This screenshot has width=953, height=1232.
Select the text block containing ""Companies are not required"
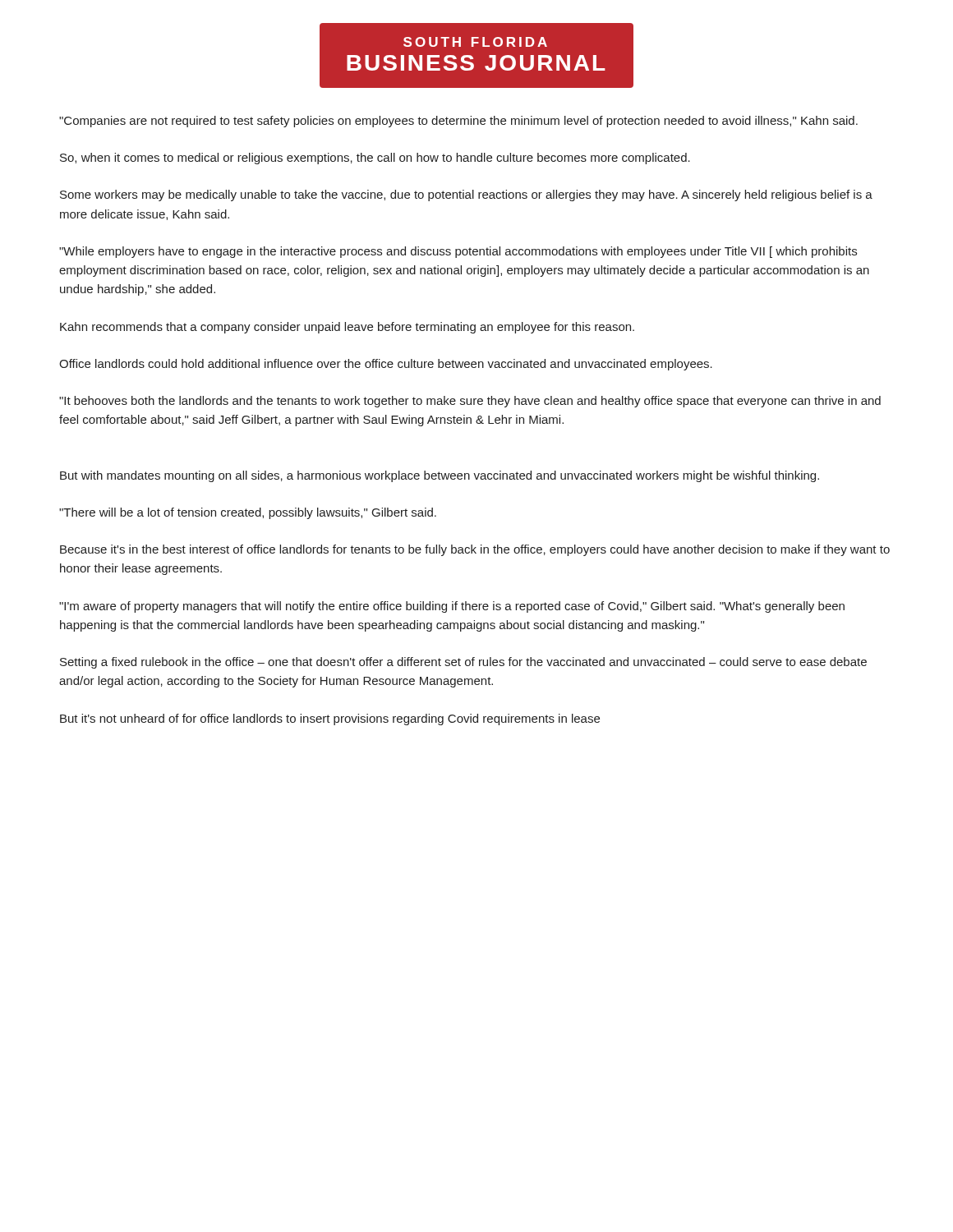(459, 120)
